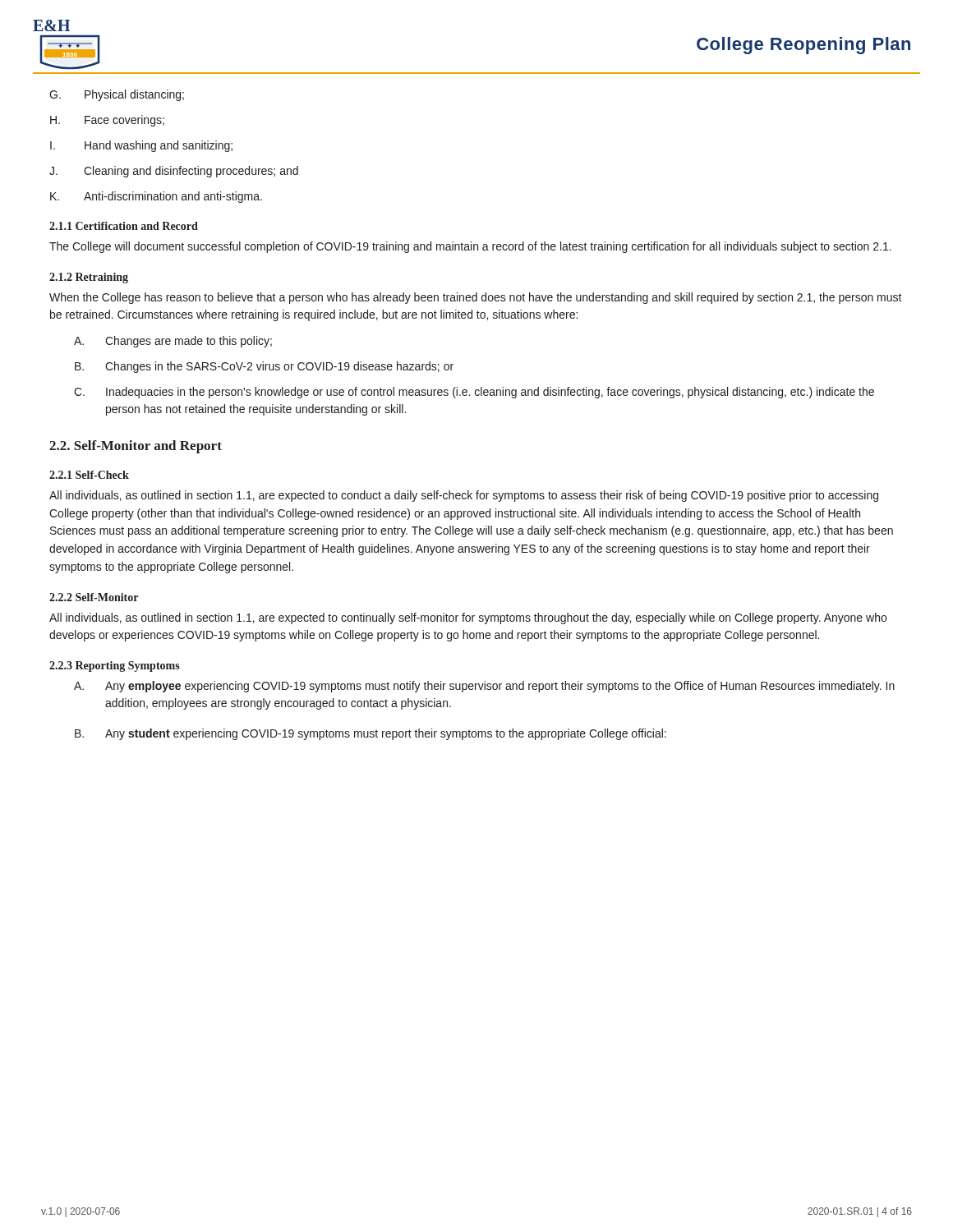This screenshot has height=1232, width=953.
Task: Point to the block beginning "I. Hand washing and"
Action: (x=141, y=146)
